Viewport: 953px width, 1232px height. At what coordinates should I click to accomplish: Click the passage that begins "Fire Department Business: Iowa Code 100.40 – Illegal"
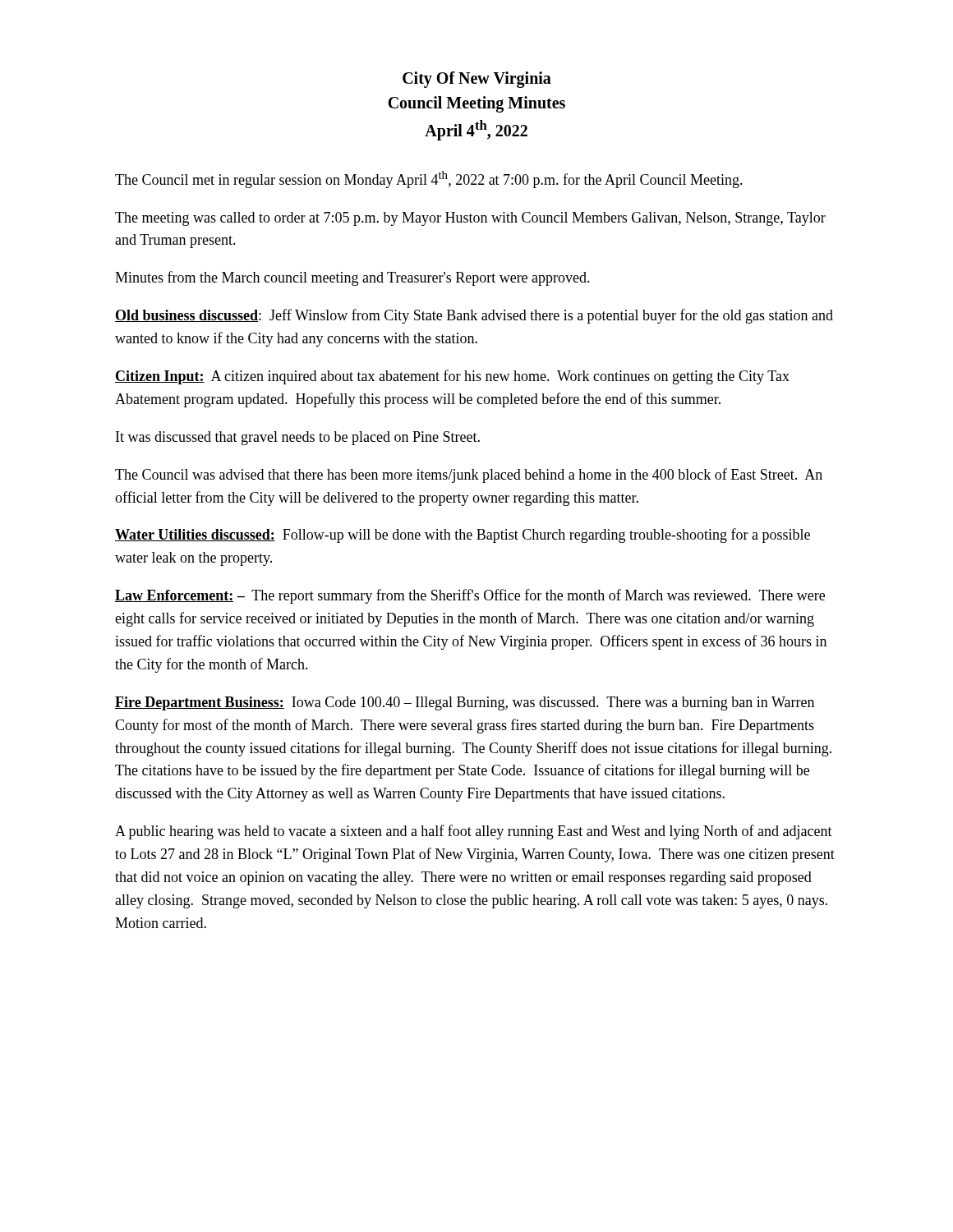click(476, 748)
